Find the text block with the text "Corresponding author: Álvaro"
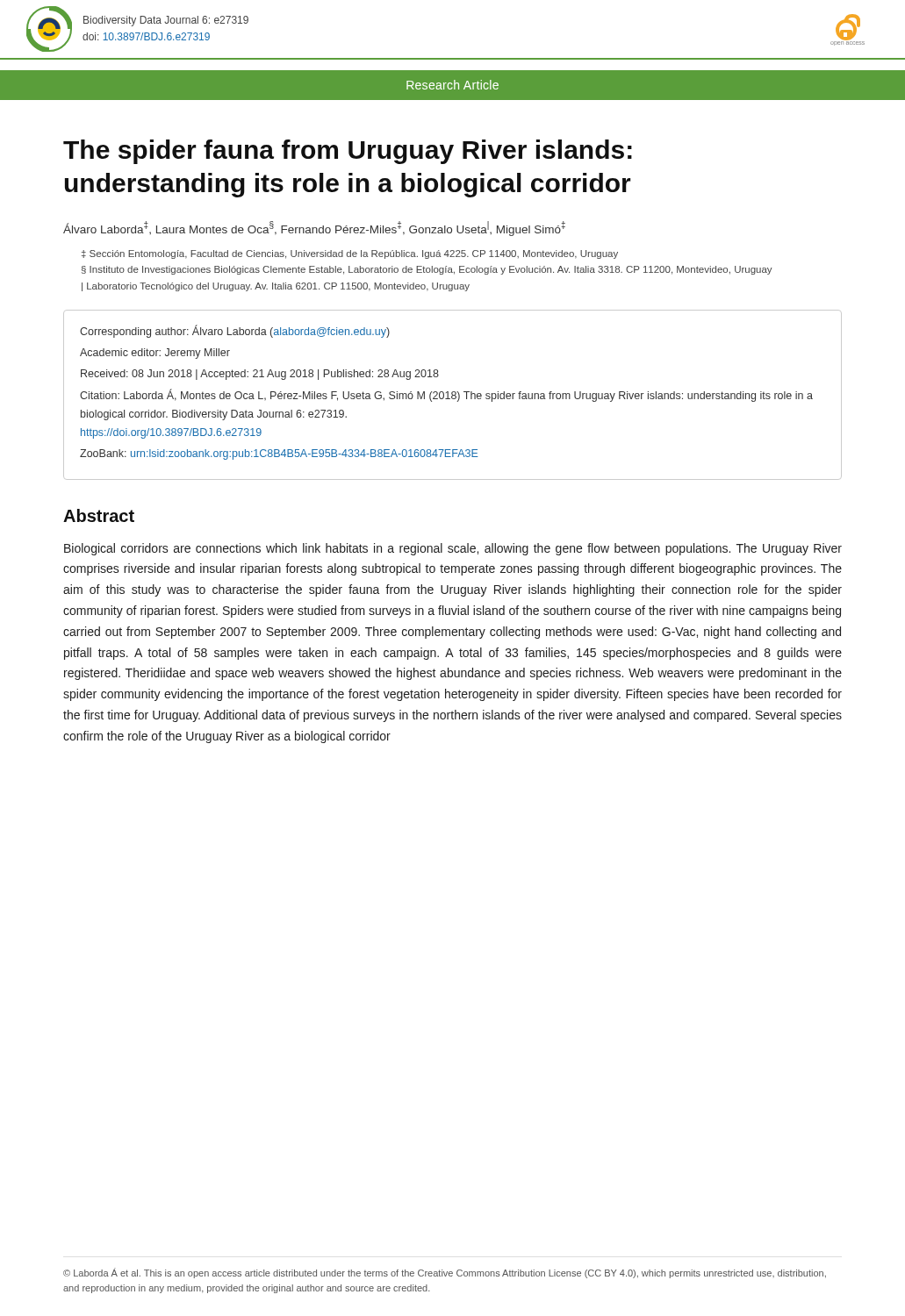The height and width of the screenshot is (1316, 905). [452, 393]
